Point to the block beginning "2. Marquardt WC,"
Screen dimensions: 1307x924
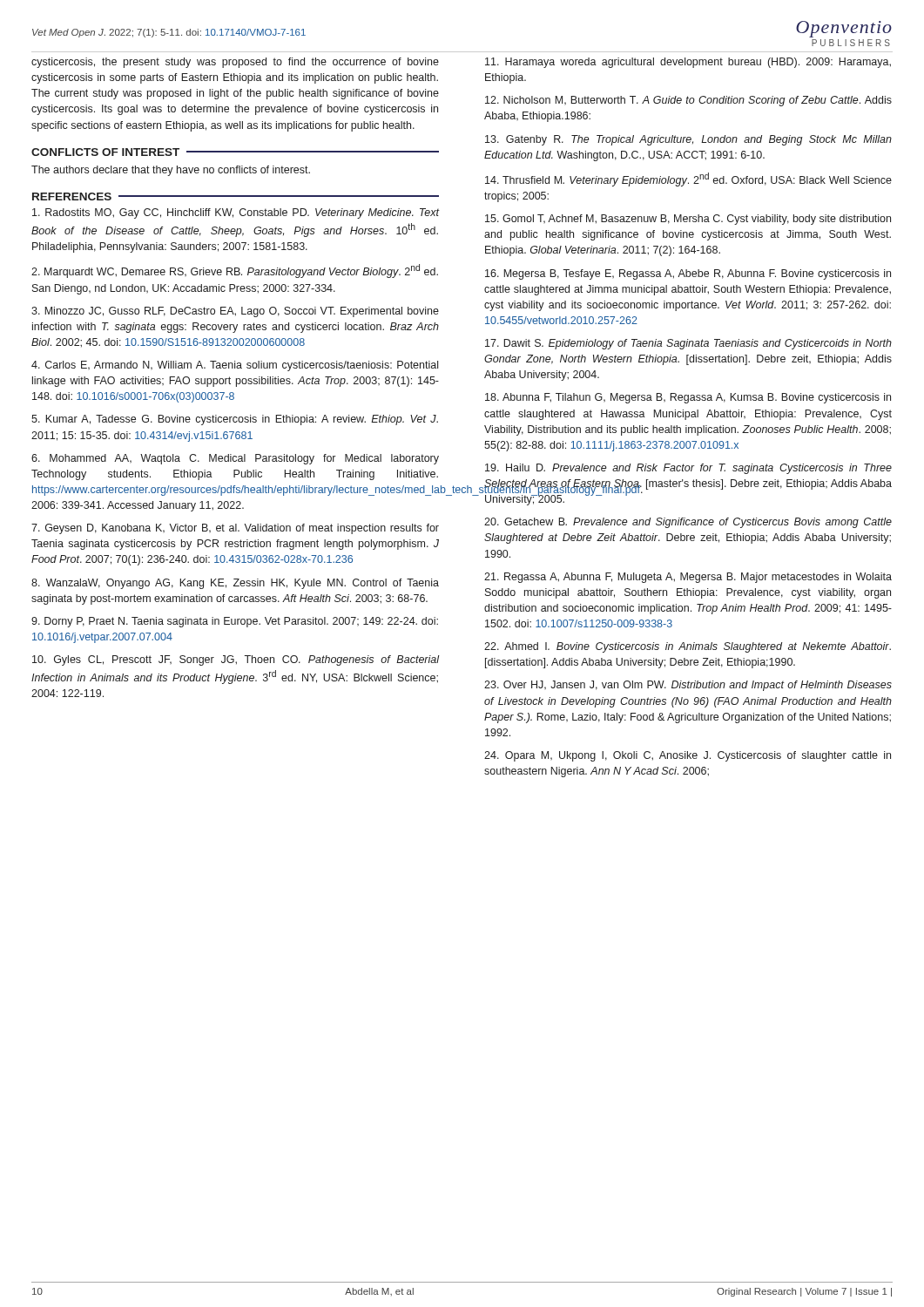pos(235,279)
